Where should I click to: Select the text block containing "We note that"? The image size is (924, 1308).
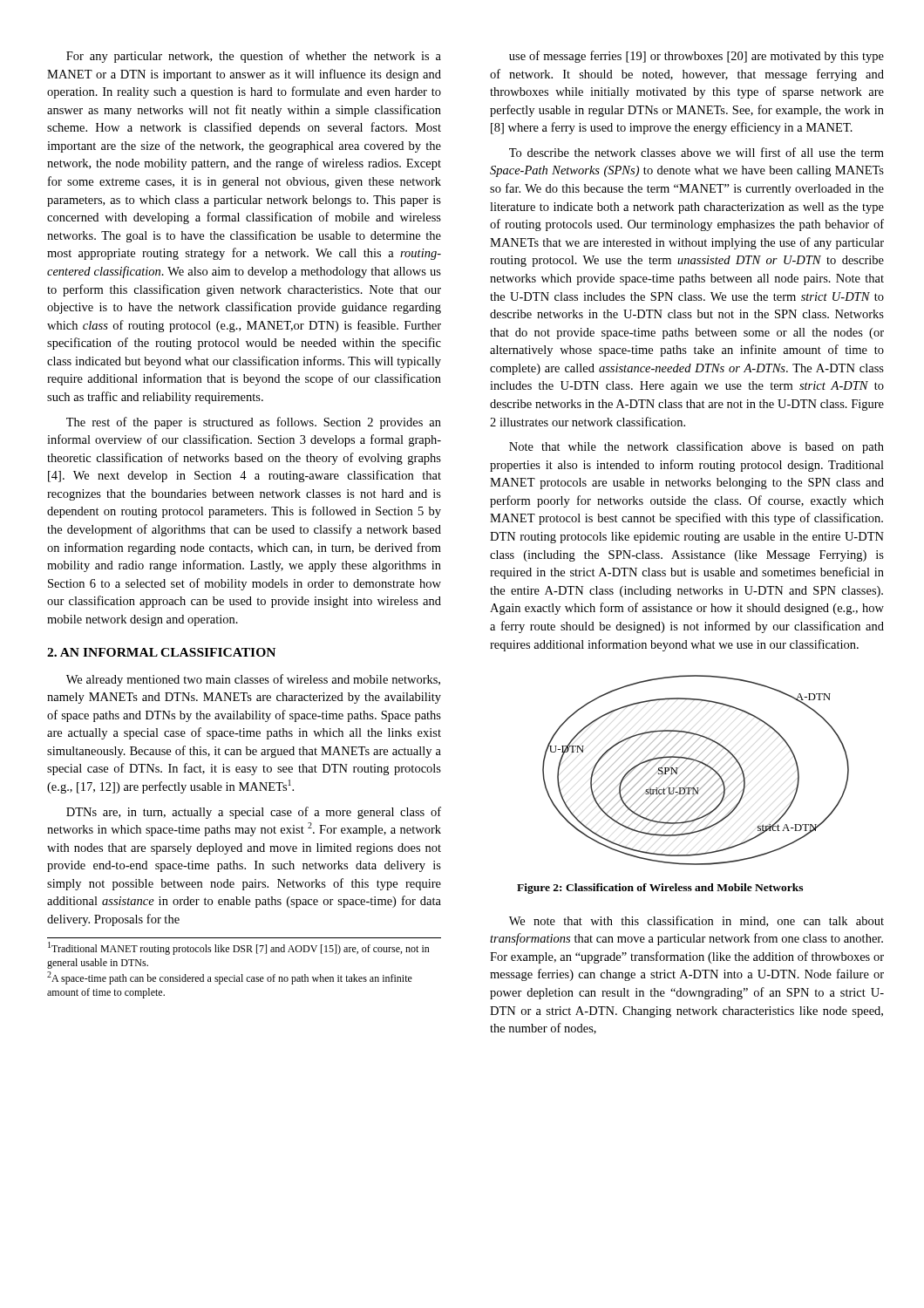pyautogui.click(x=687, y=975)
